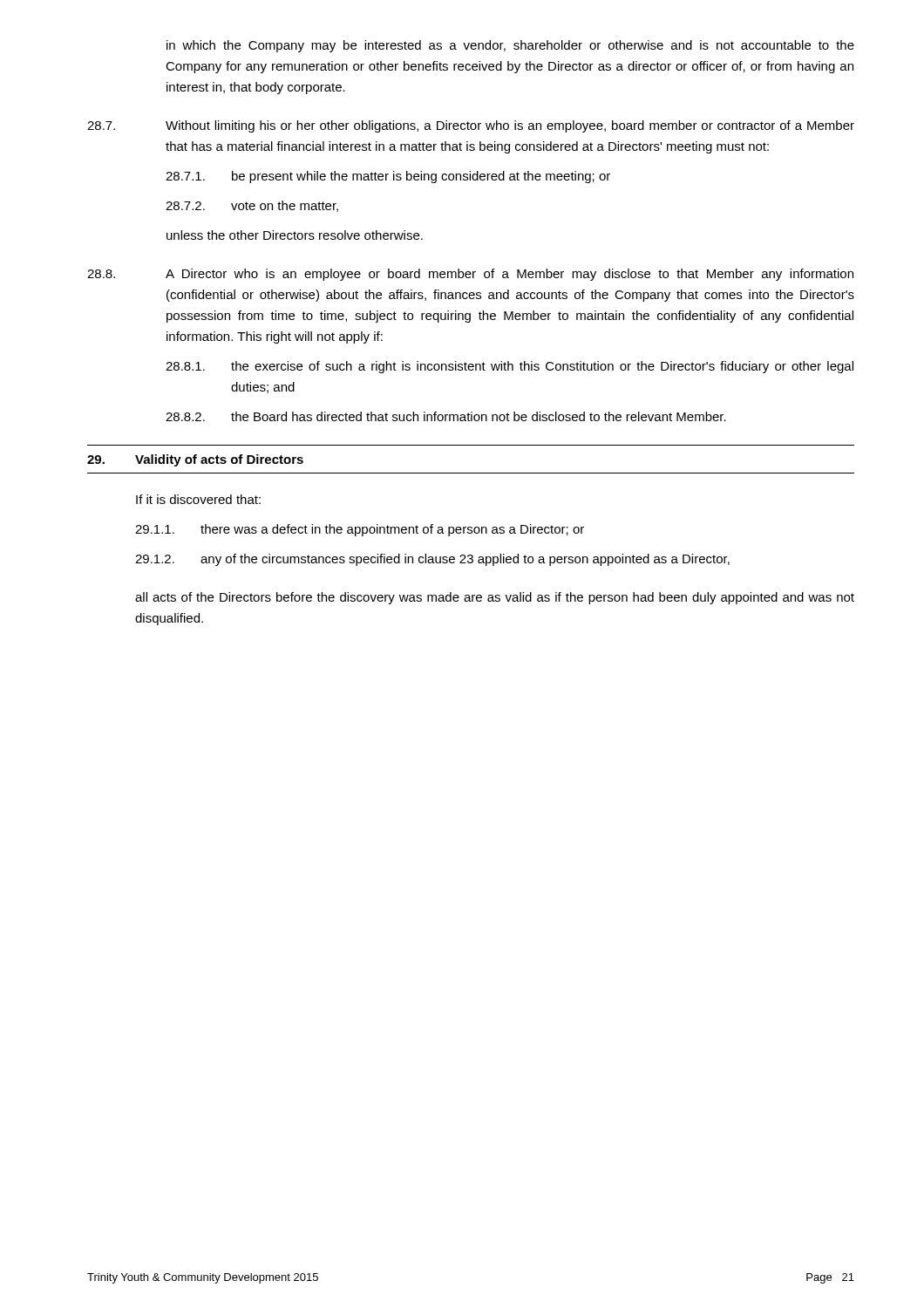Select the element starting "all acts of the Directors before"
Image resolution: width=924 pixels, height=1308 pixels.
click(495, 607)
